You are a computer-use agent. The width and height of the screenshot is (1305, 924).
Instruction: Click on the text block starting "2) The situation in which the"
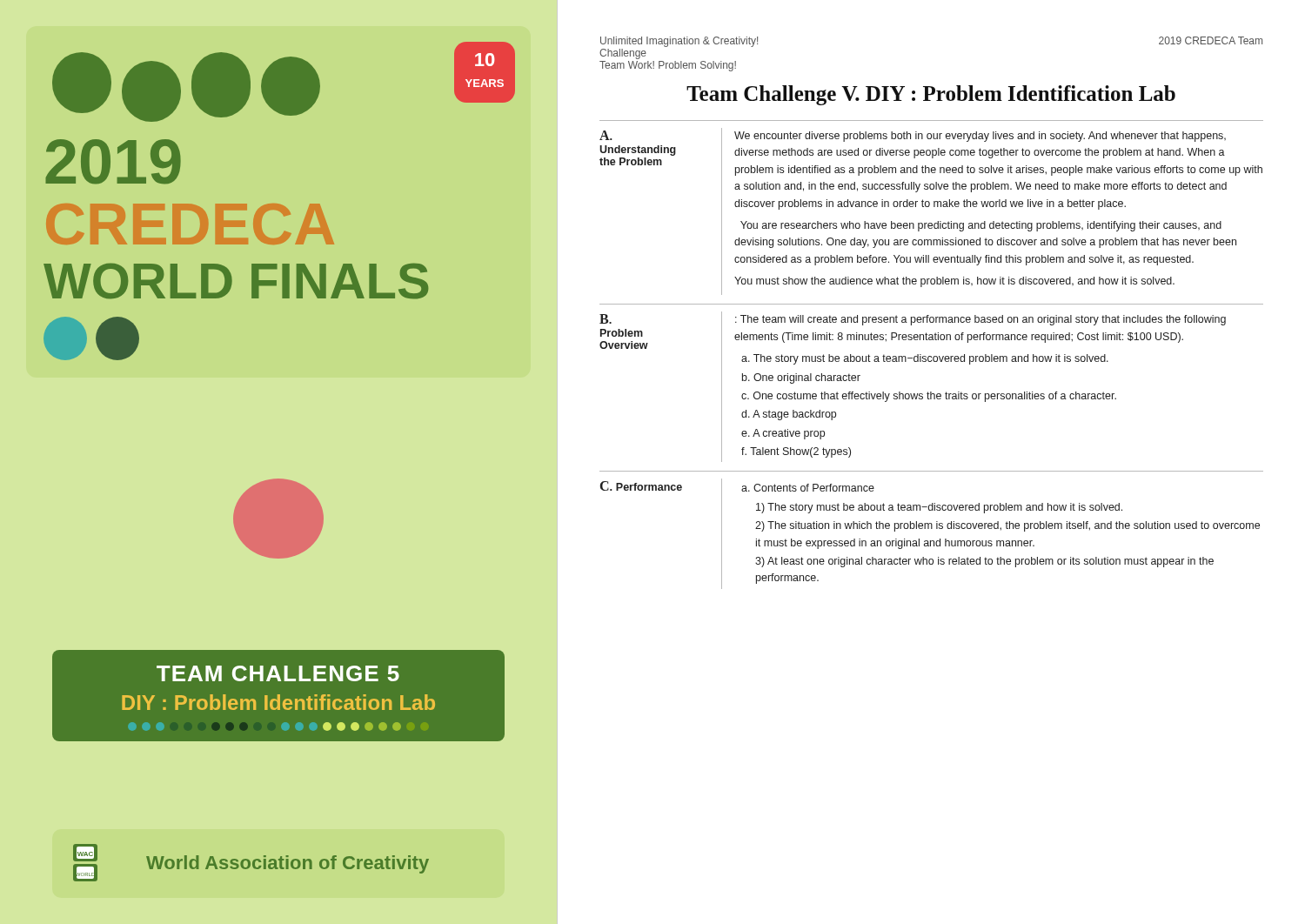point(1008,534)
